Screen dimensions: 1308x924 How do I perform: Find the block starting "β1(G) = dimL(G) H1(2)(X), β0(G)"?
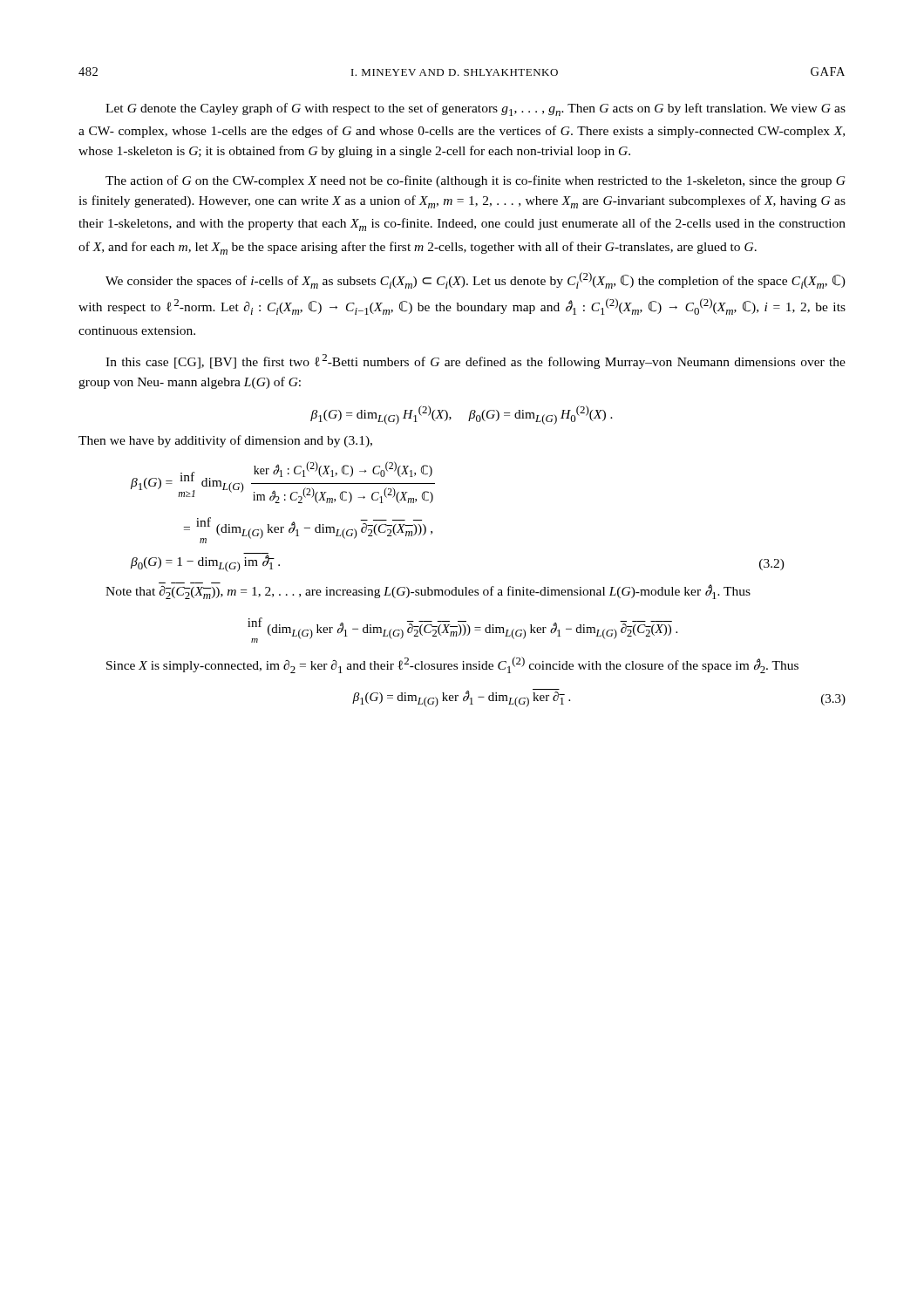point(462,413)
